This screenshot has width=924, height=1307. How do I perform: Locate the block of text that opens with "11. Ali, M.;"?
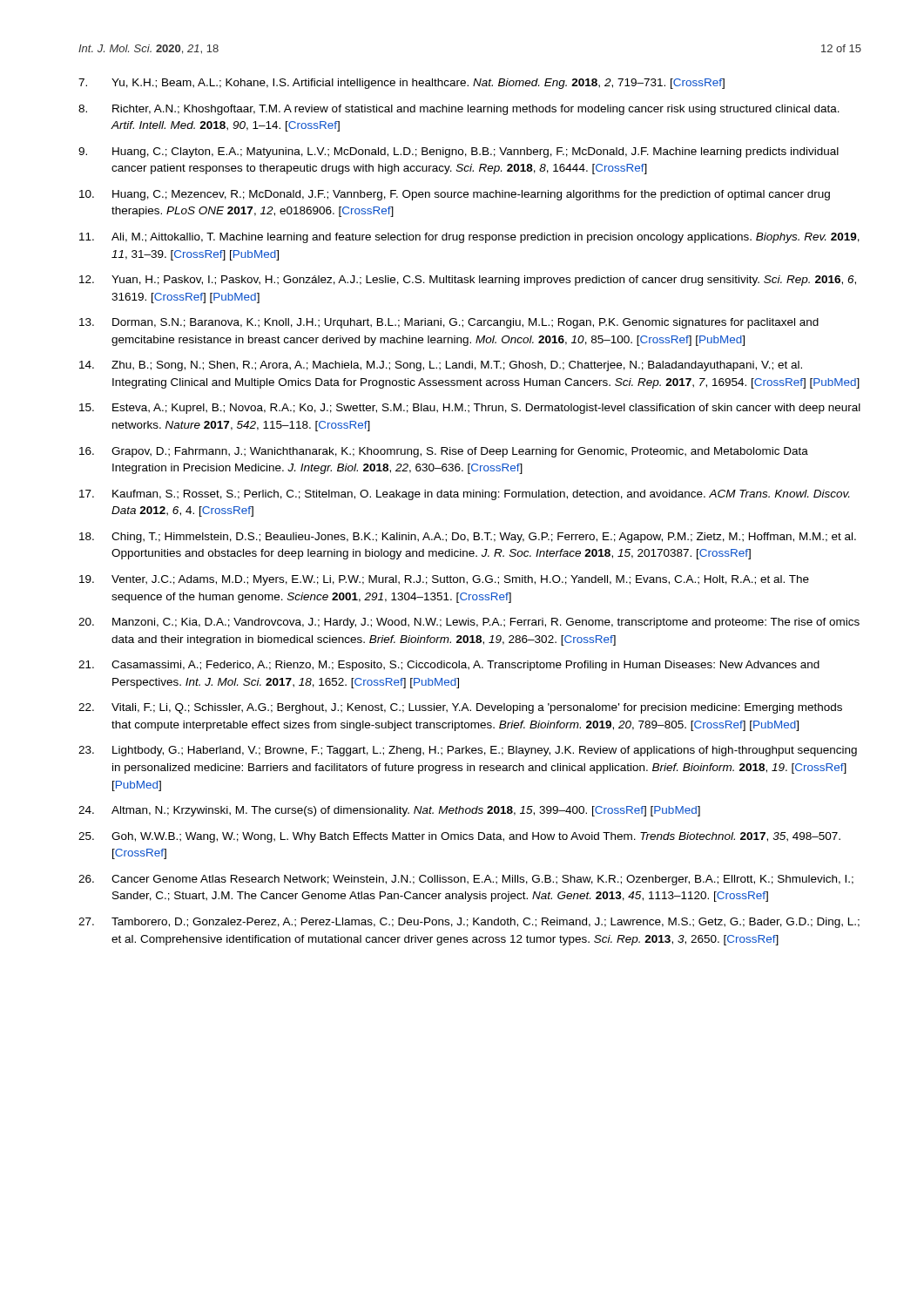click(x=470, y=245)
